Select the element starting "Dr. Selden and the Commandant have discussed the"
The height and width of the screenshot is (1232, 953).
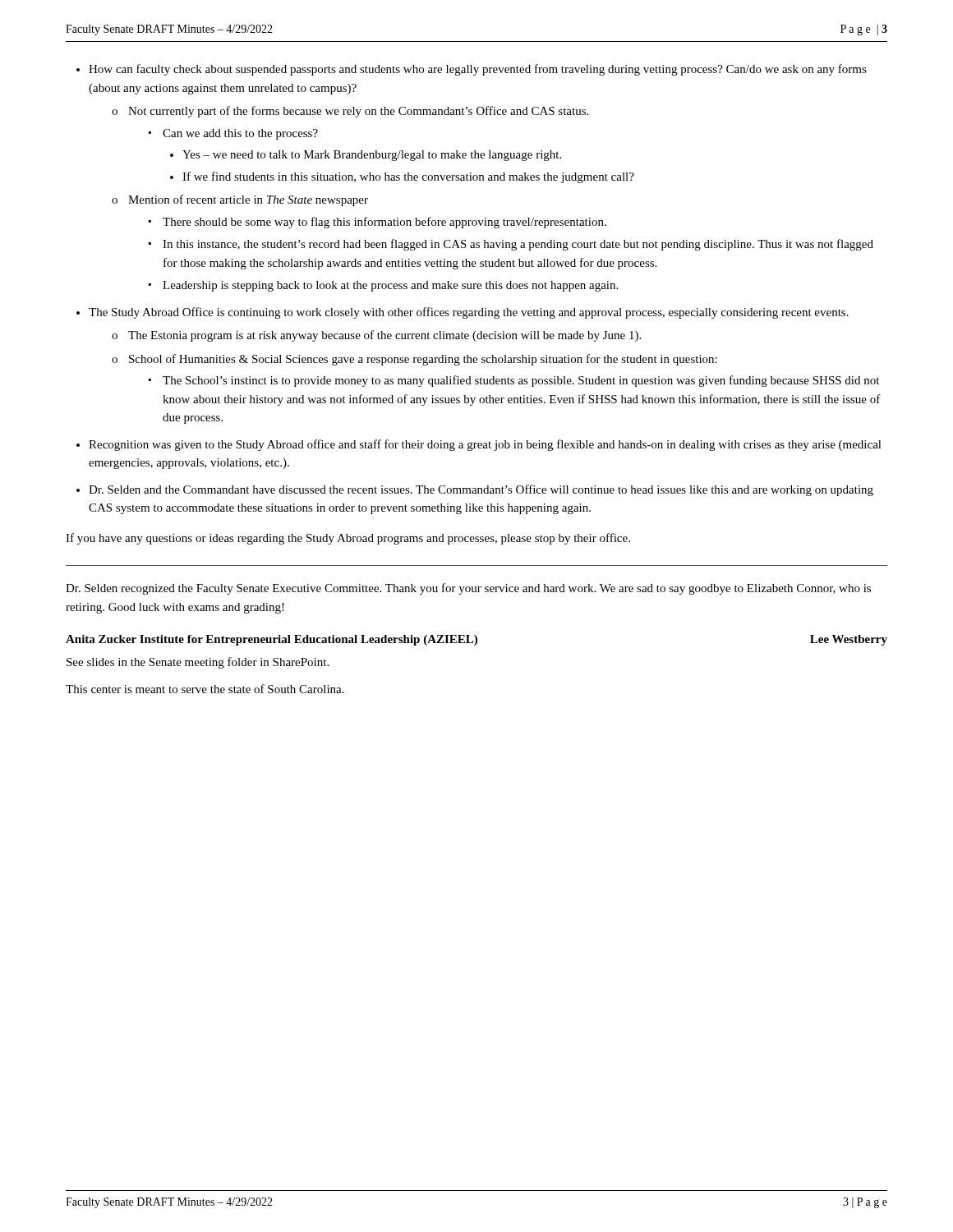[481, 498]
